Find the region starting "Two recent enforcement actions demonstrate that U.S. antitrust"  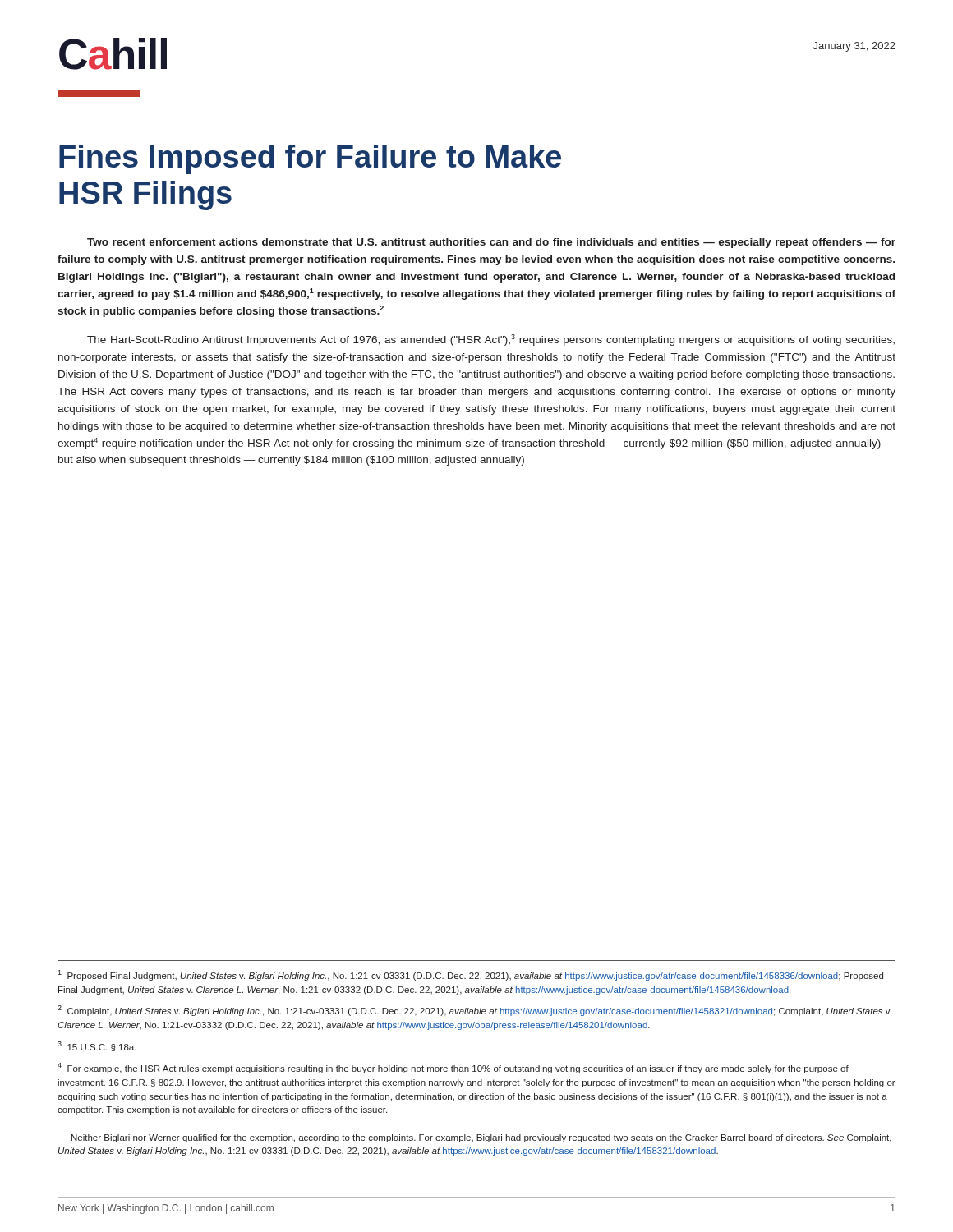(x=476, y=277)
